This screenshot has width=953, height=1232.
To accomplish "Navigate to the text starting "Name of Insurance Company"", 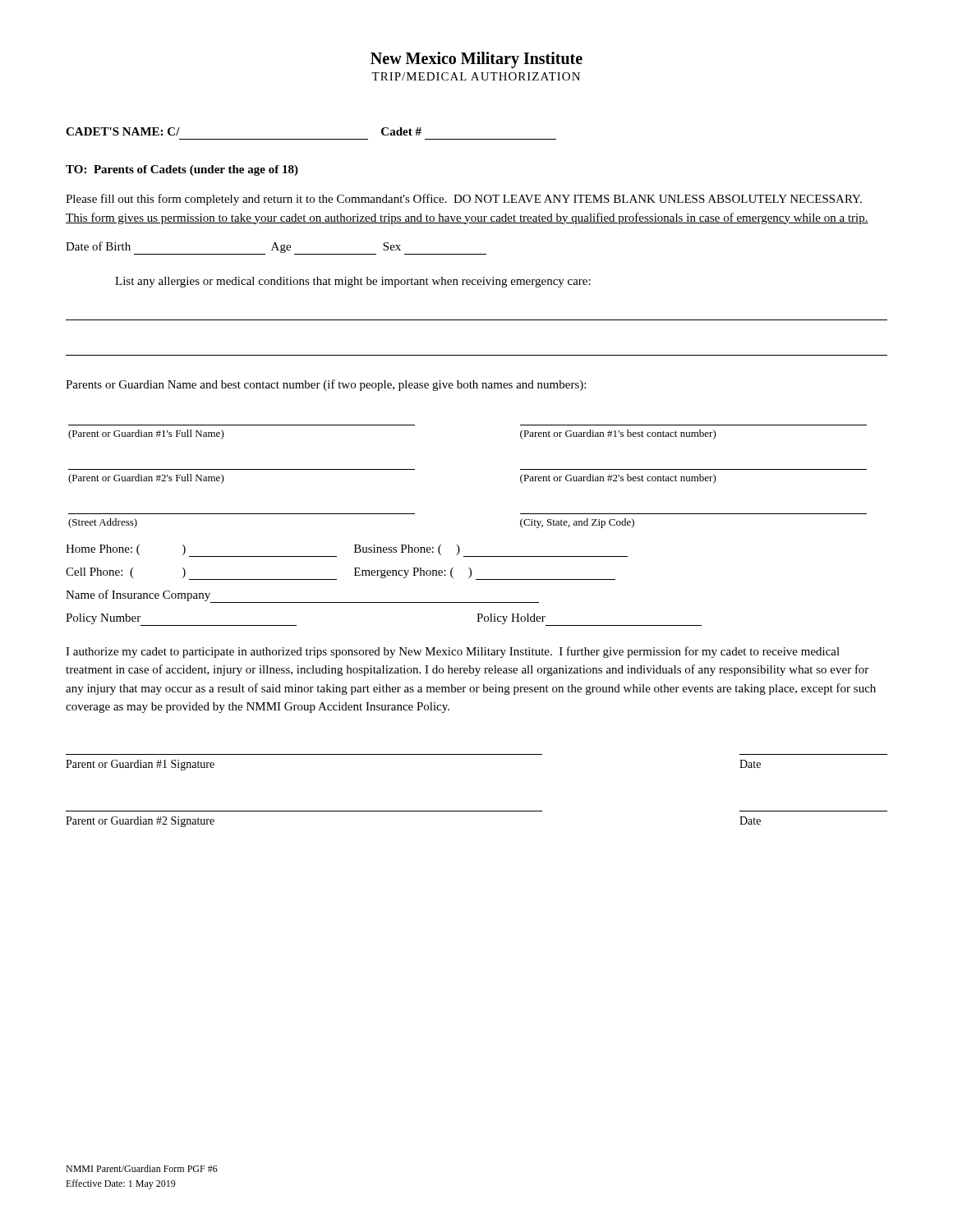I will tap(302, 595).
